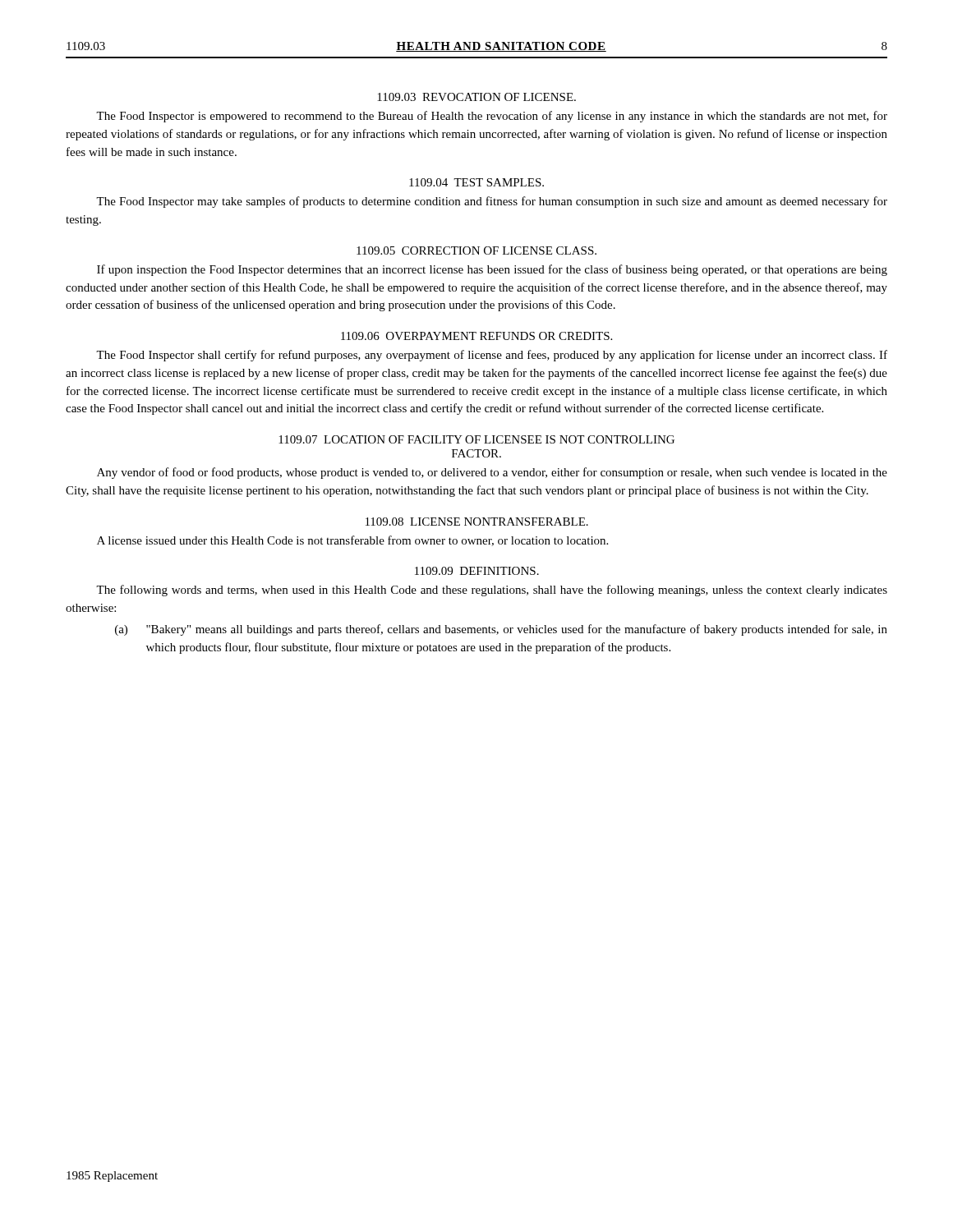
Task: Click where it says "1109.09 DEFINITIONS."
Action: point(476,571)
